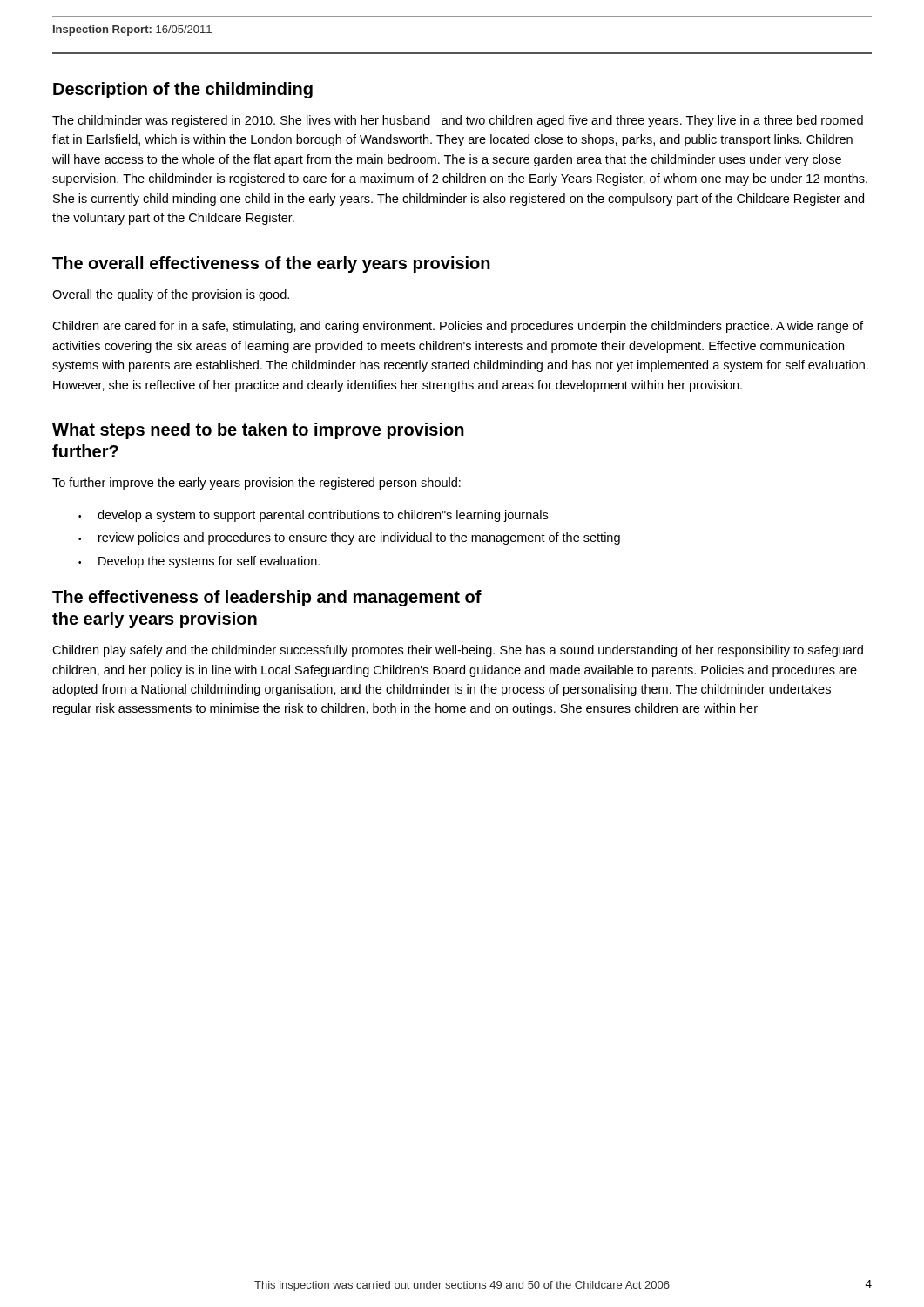Viewport: 924px width, 1307px height.
Task: Click on the section header that says "What steps need"
Action: 258,441
